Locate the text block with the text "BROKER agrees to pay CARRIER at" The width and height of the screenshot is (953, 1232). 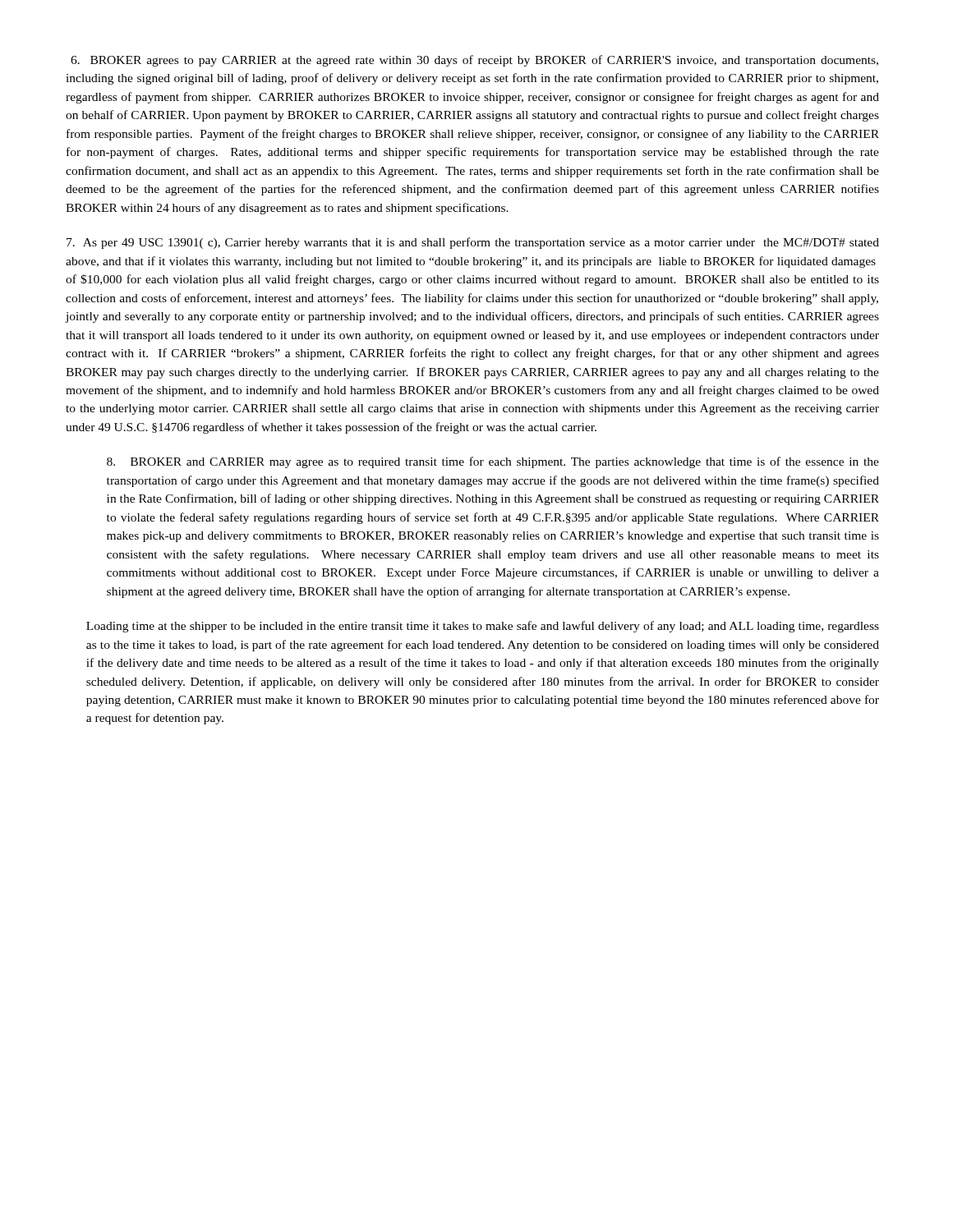tap(472, 134)
